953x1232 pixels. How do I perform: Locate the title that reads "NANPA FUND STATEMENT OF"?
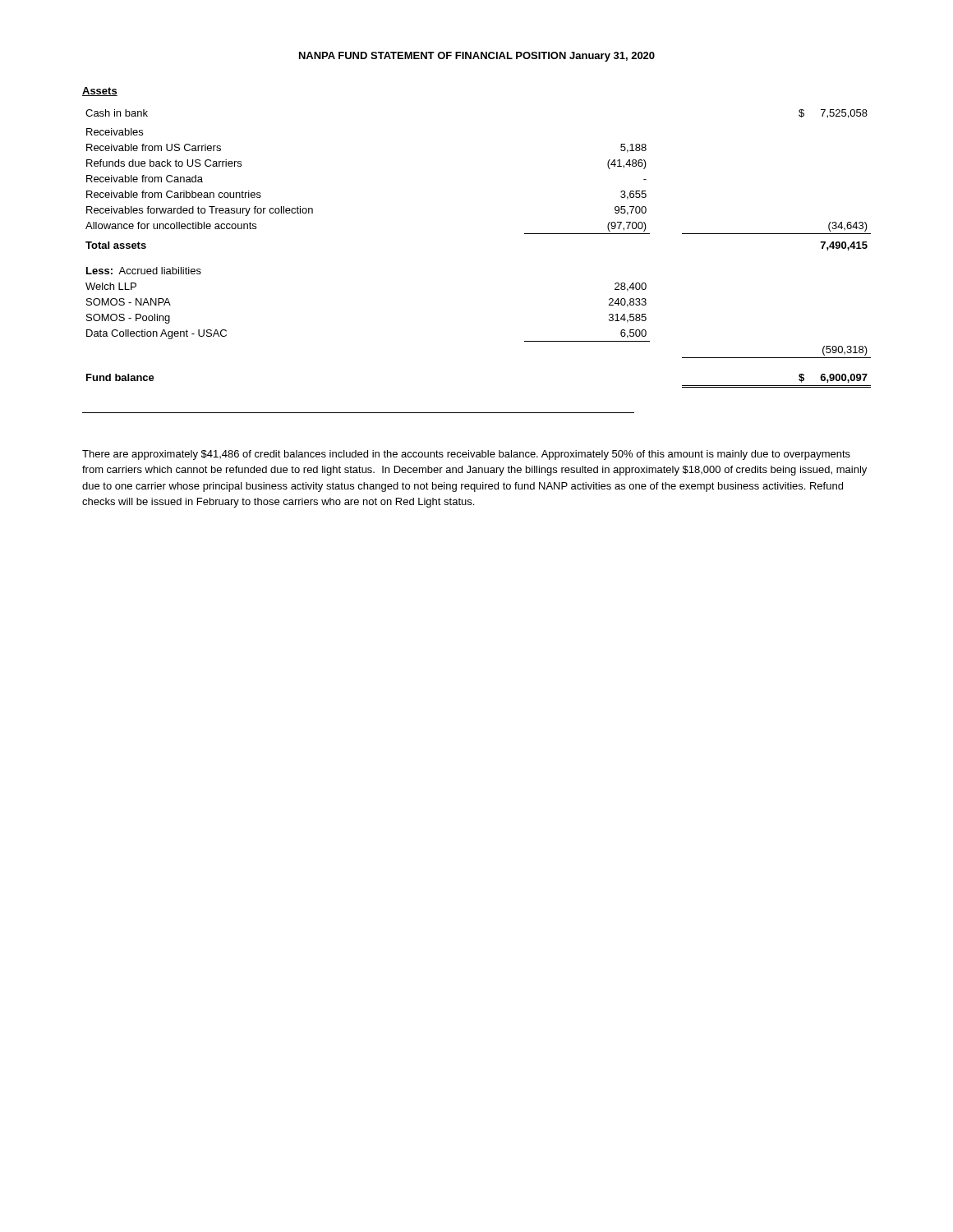point(476,55)
